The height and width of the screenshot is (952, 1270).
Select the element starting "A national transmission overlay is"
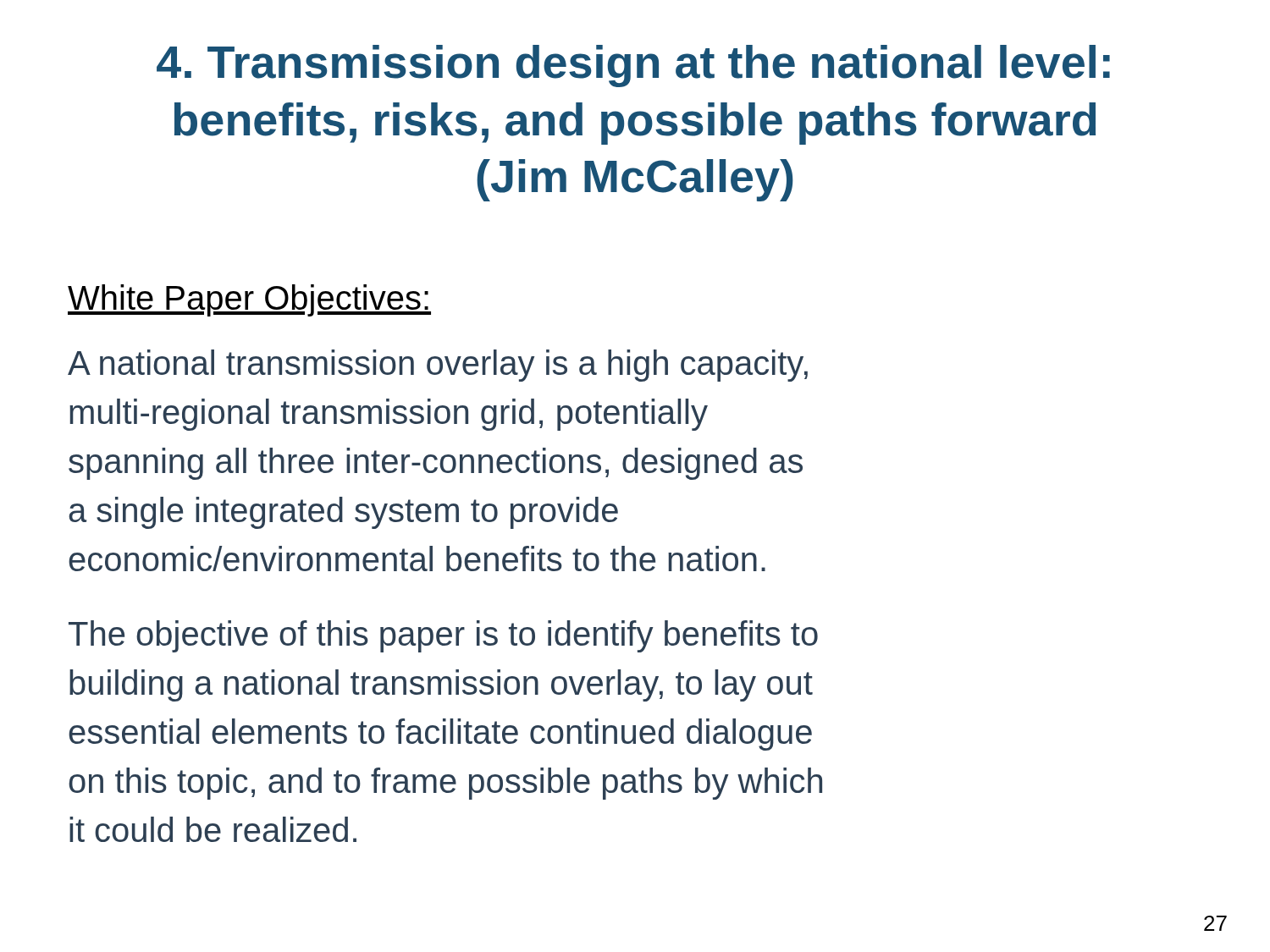click(x=439, y=461)
